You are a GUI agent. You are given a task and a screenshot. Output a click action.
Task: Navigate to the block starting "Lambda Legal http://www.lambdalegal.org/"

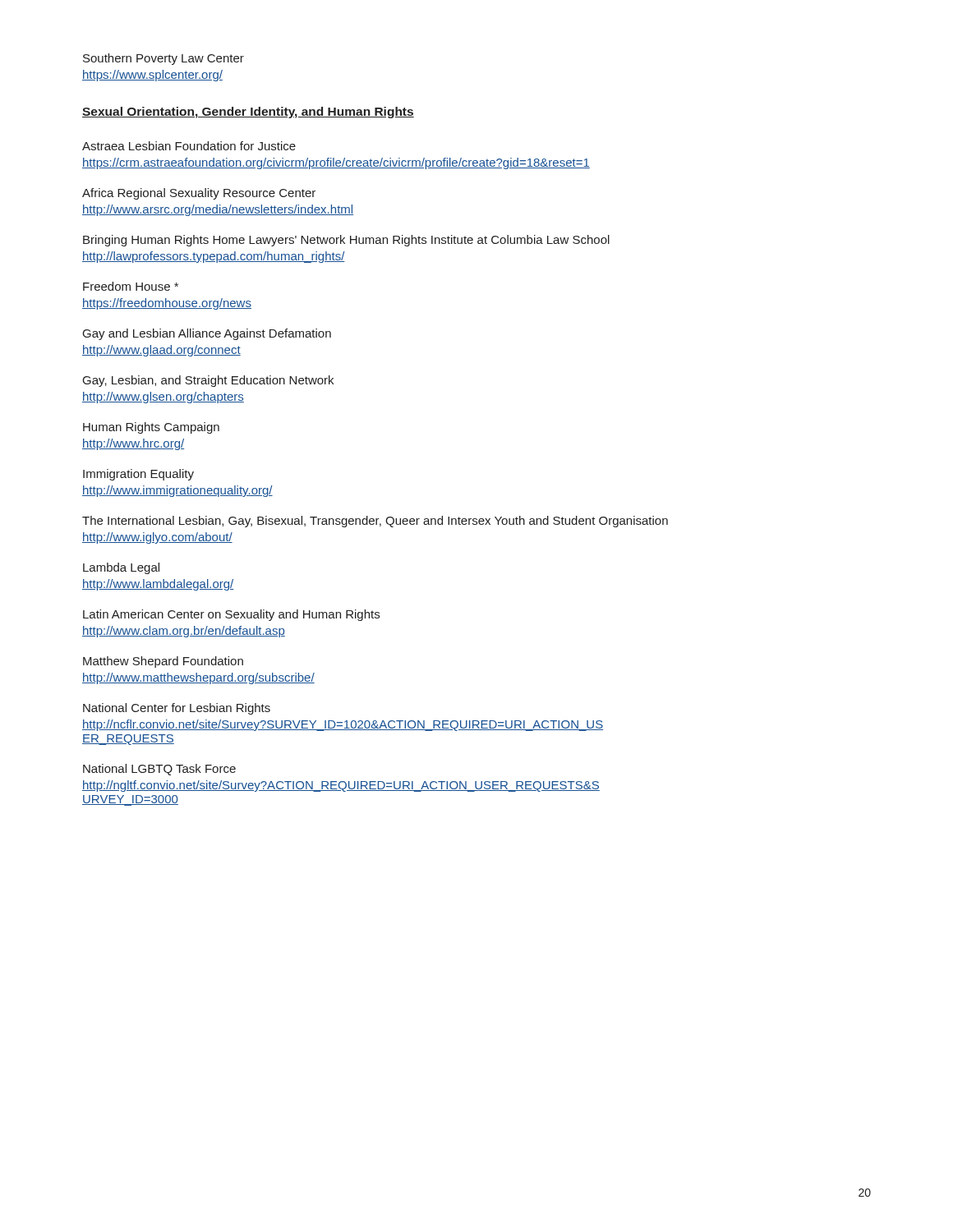121,568
